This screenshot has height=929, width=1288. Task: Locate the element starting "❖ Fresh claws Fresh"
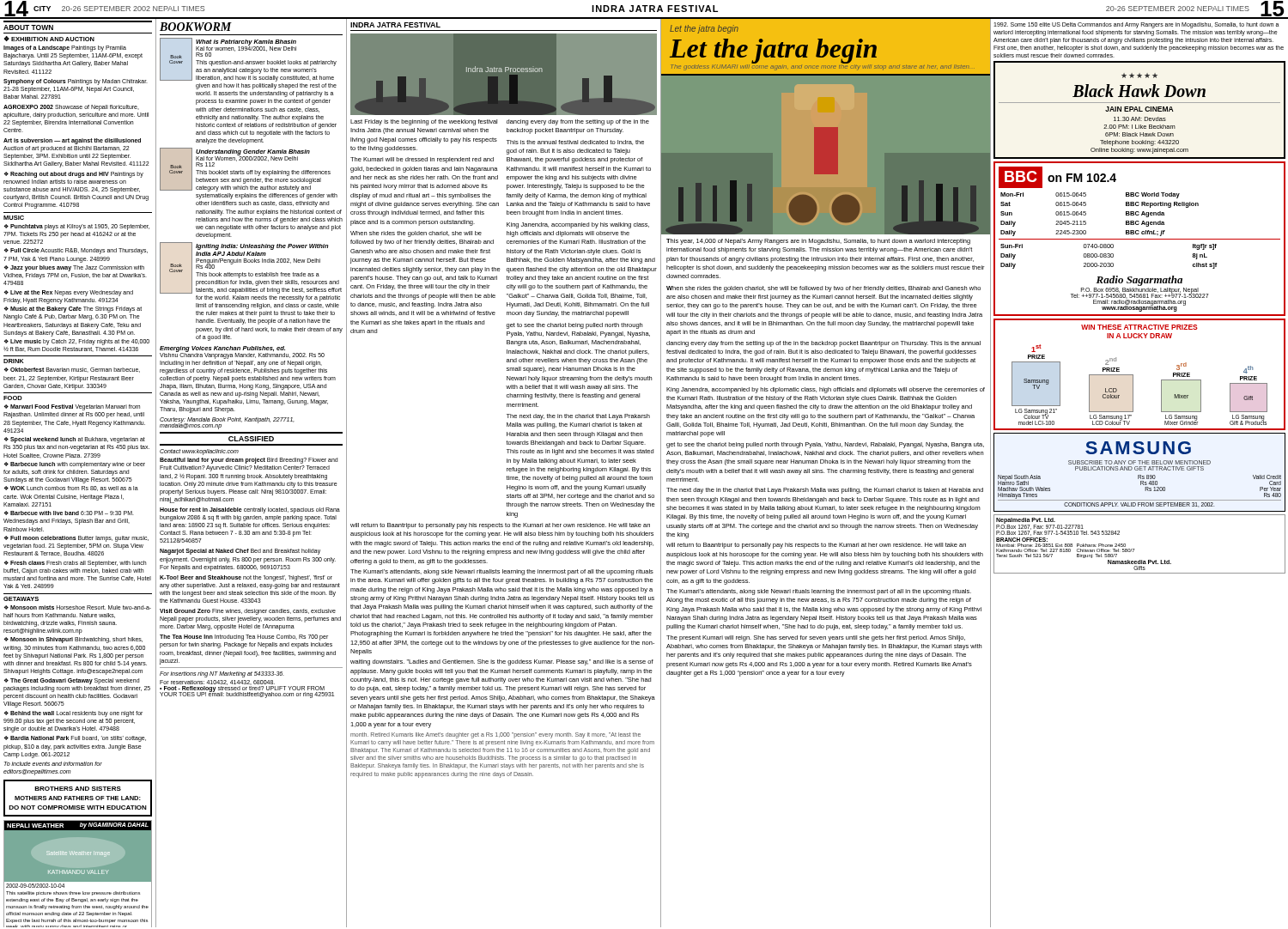pos(77,574)
